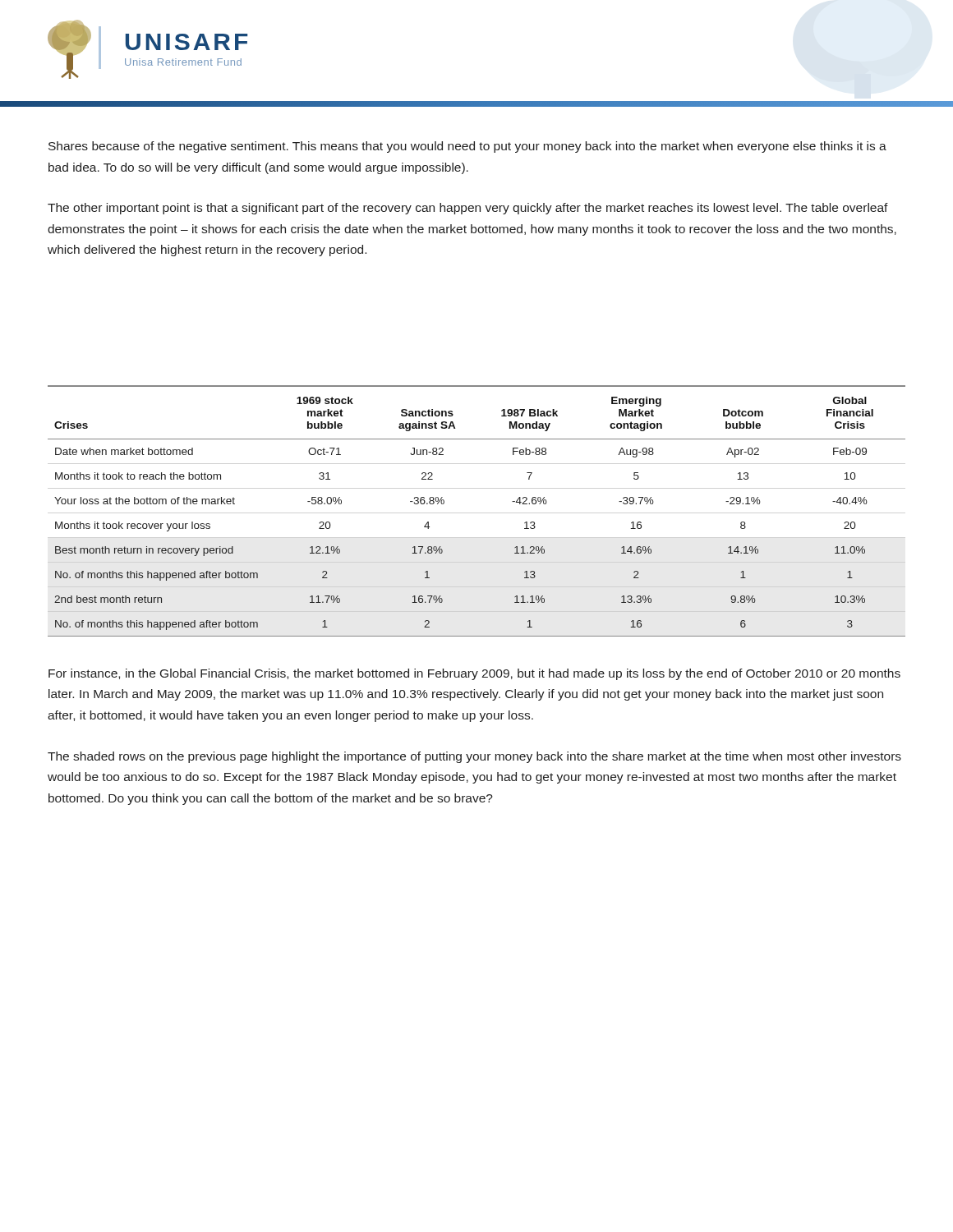The width and height of the screenshot is (953, 1232).
Task: Locate the table with the text "Sanctions against SA"
Action: (x=476, y=511)
